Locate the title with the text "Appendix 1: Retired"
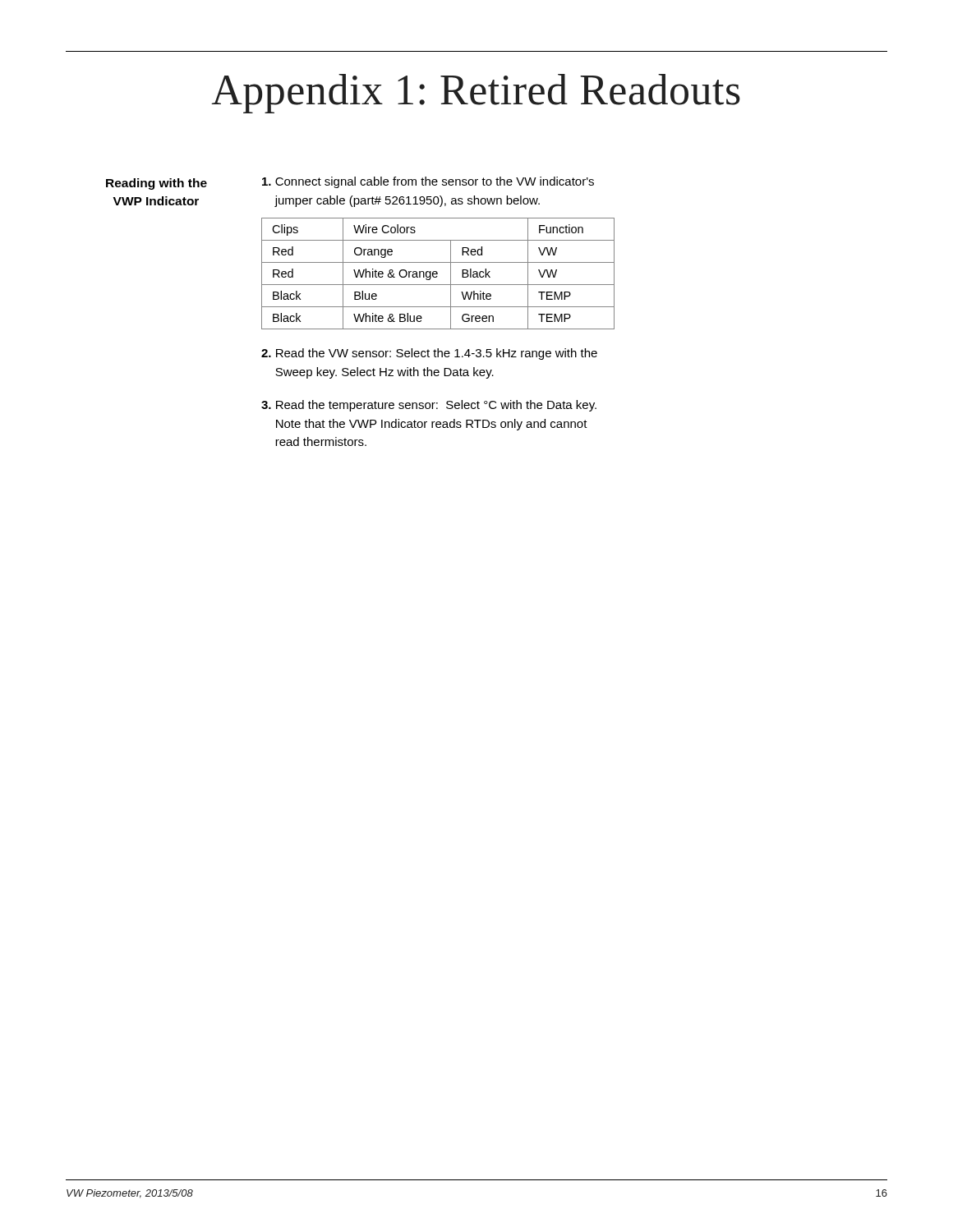Screen dimensions: 1232x953 [476, 90]
